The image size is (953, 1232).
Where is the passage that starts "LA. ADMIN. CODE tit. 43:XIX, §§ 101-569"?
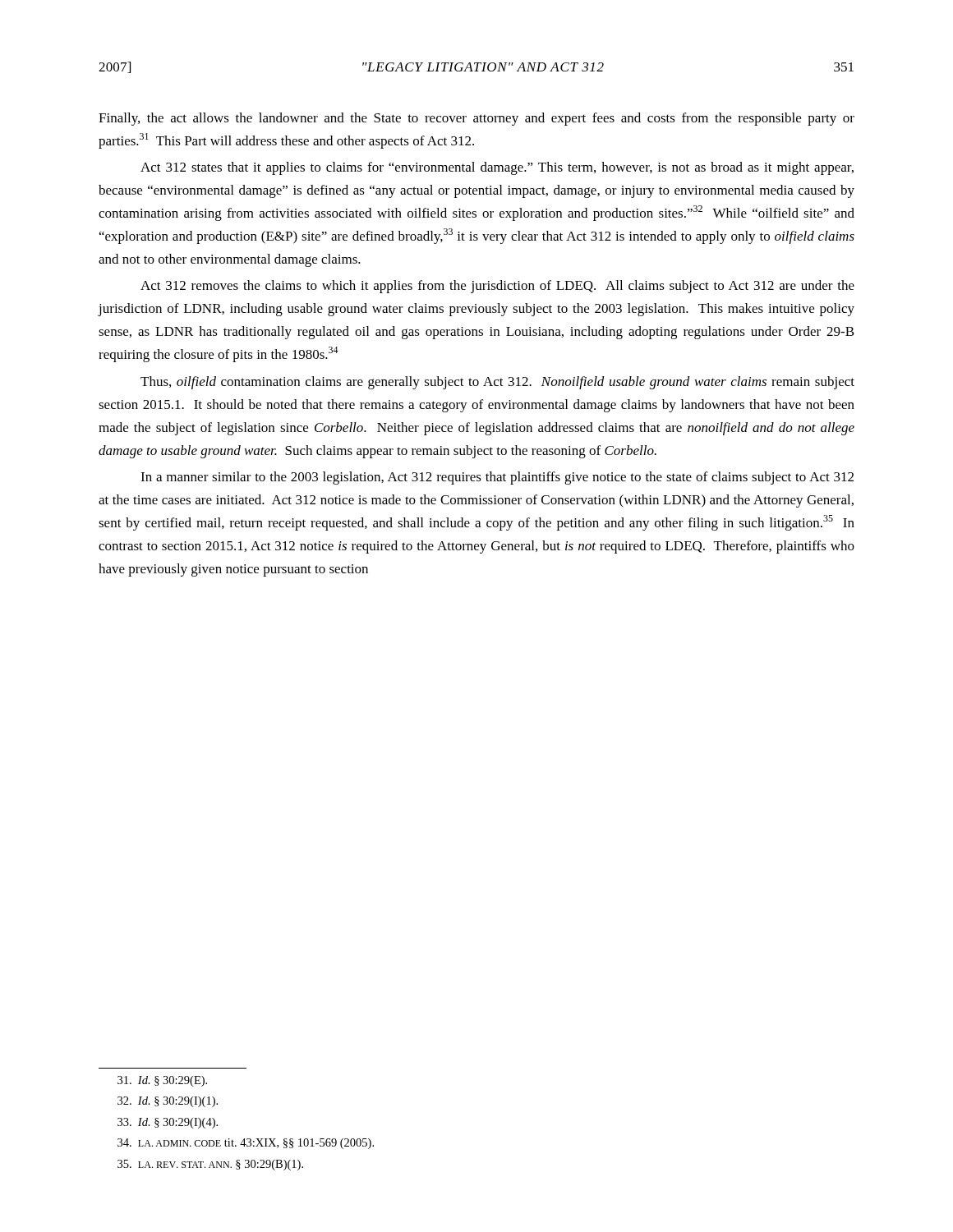click(x=246, y=1144)
